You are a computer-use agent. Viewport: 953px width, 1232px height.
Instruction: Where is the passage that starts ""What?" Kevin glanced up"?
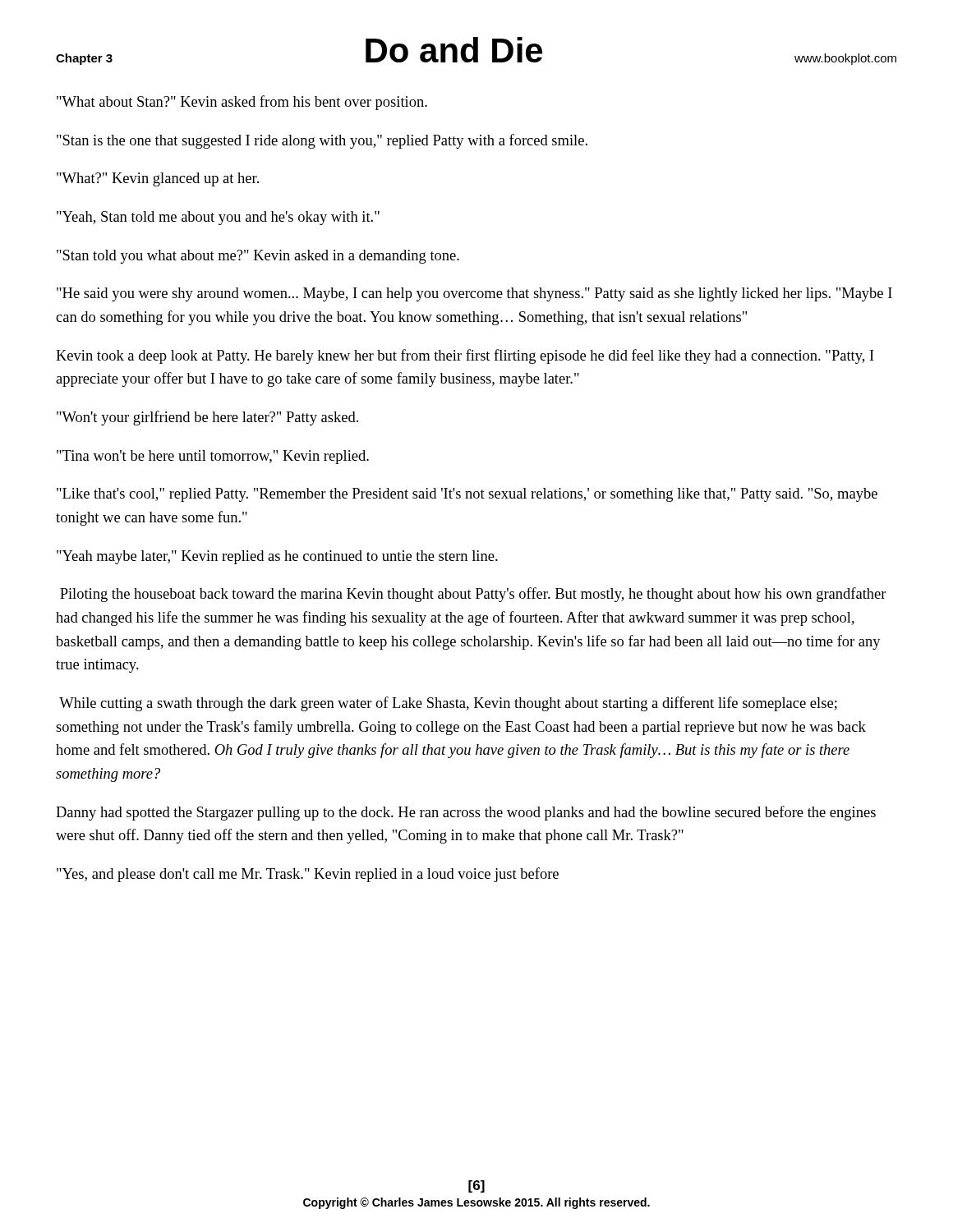pos(158,179)
